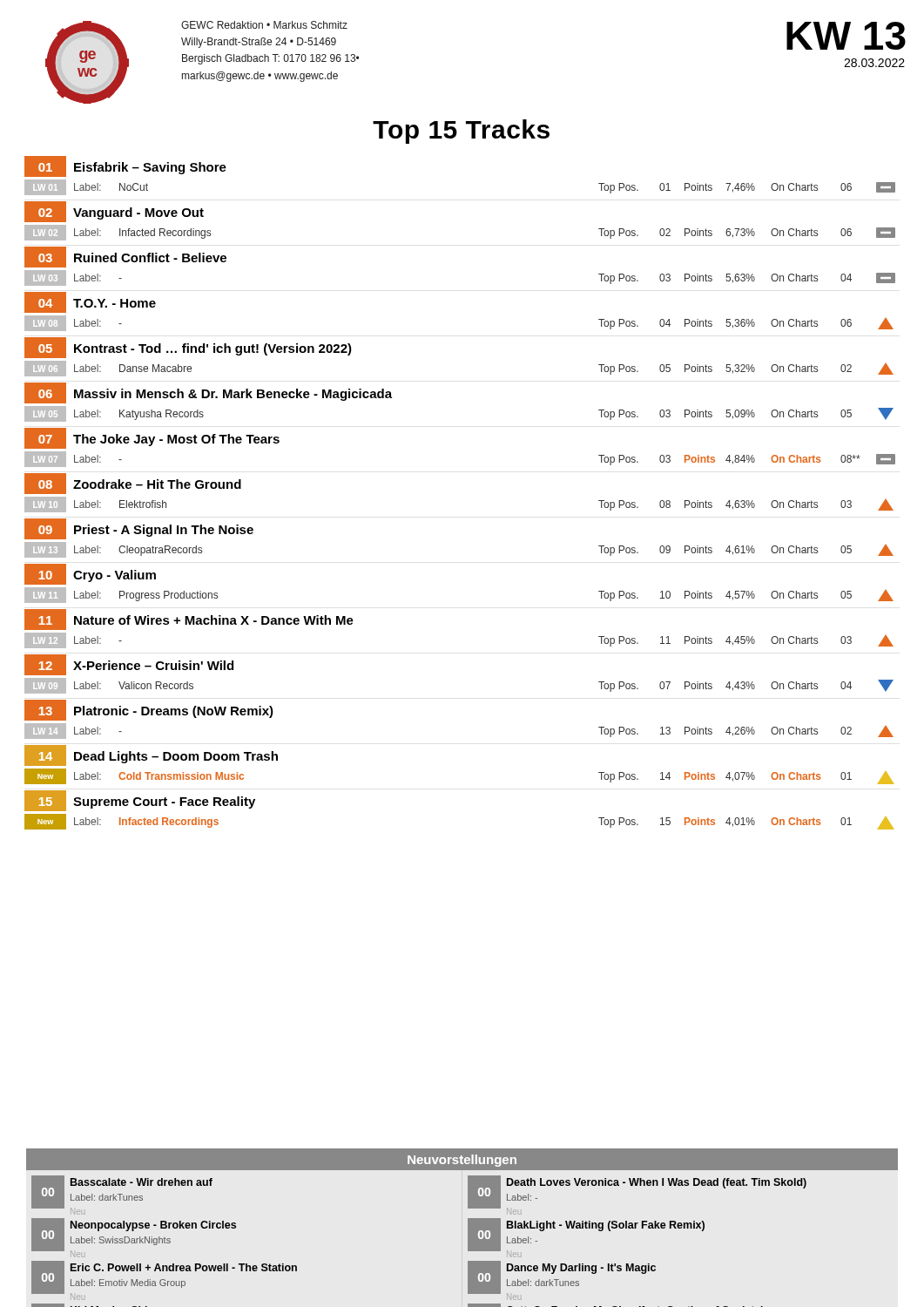This screenshot has width=924, height=1307.
Task: Find the block on this page that starts "00 Eric C. Powell + Andrea Powell"
Action: (x=244, y=1277)
